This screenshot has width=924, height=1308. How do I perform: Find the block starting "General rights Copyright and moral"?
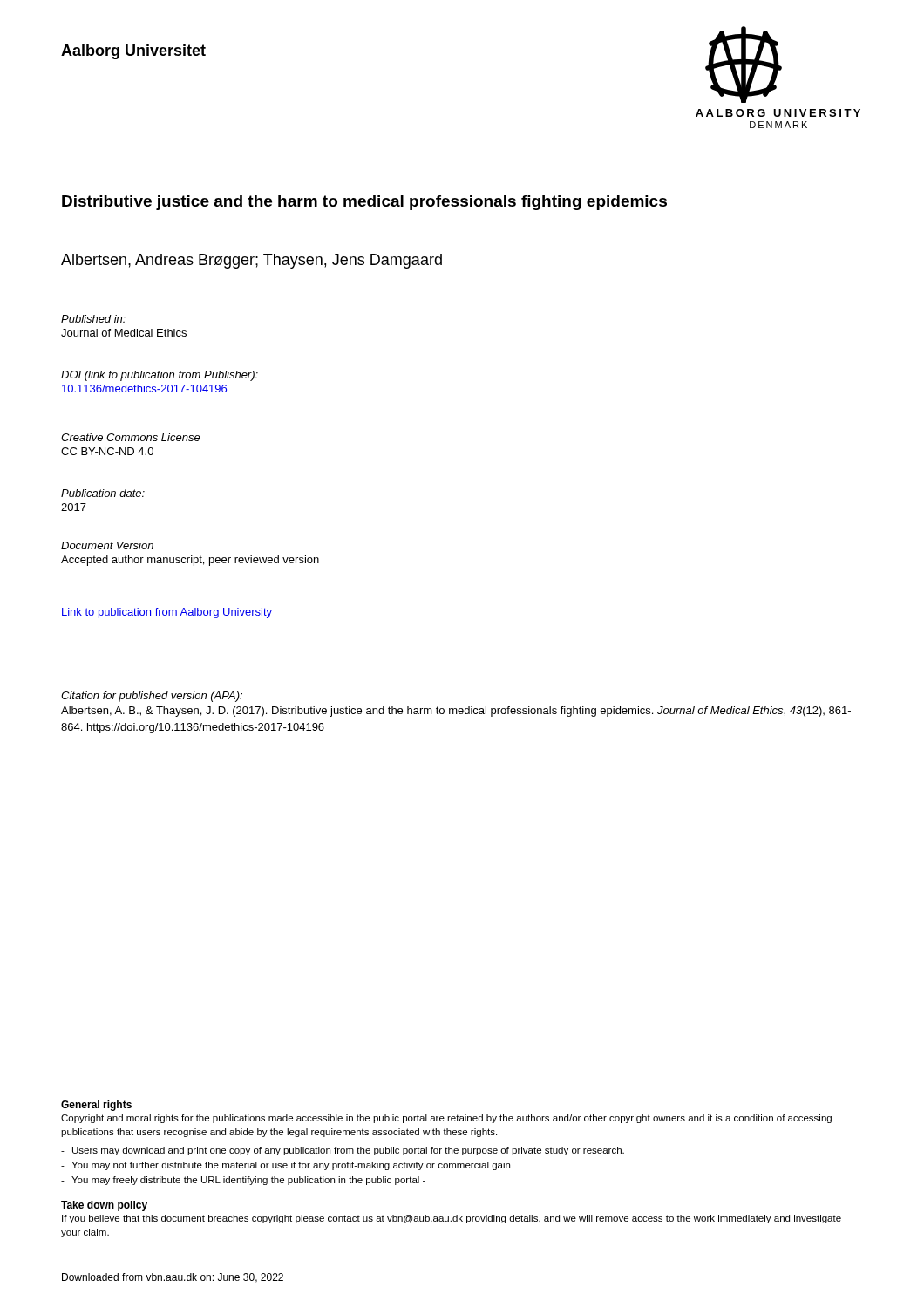pos(462,1143)
